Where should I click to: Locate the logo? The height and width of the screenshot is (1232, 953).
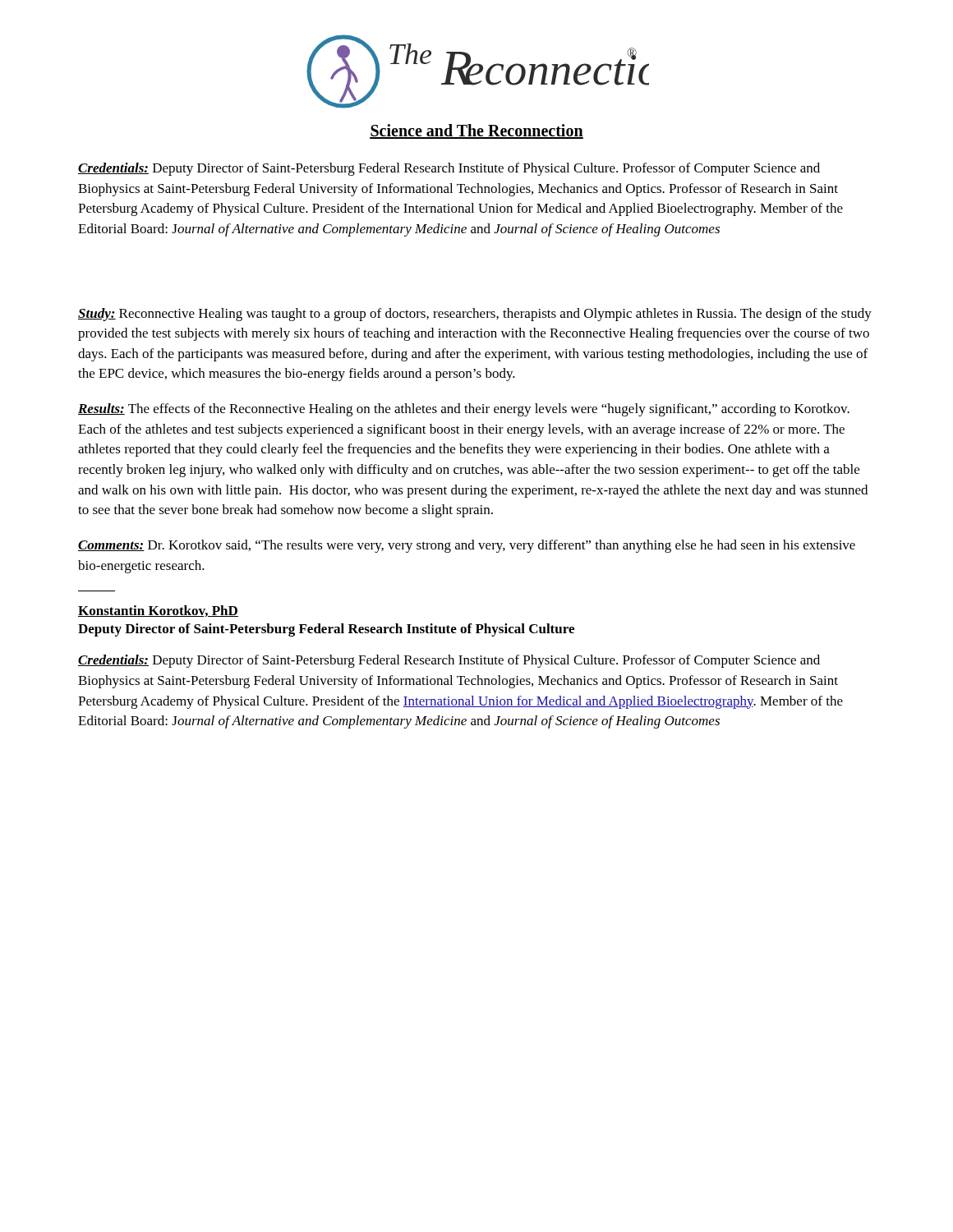(x=476, y=57)
